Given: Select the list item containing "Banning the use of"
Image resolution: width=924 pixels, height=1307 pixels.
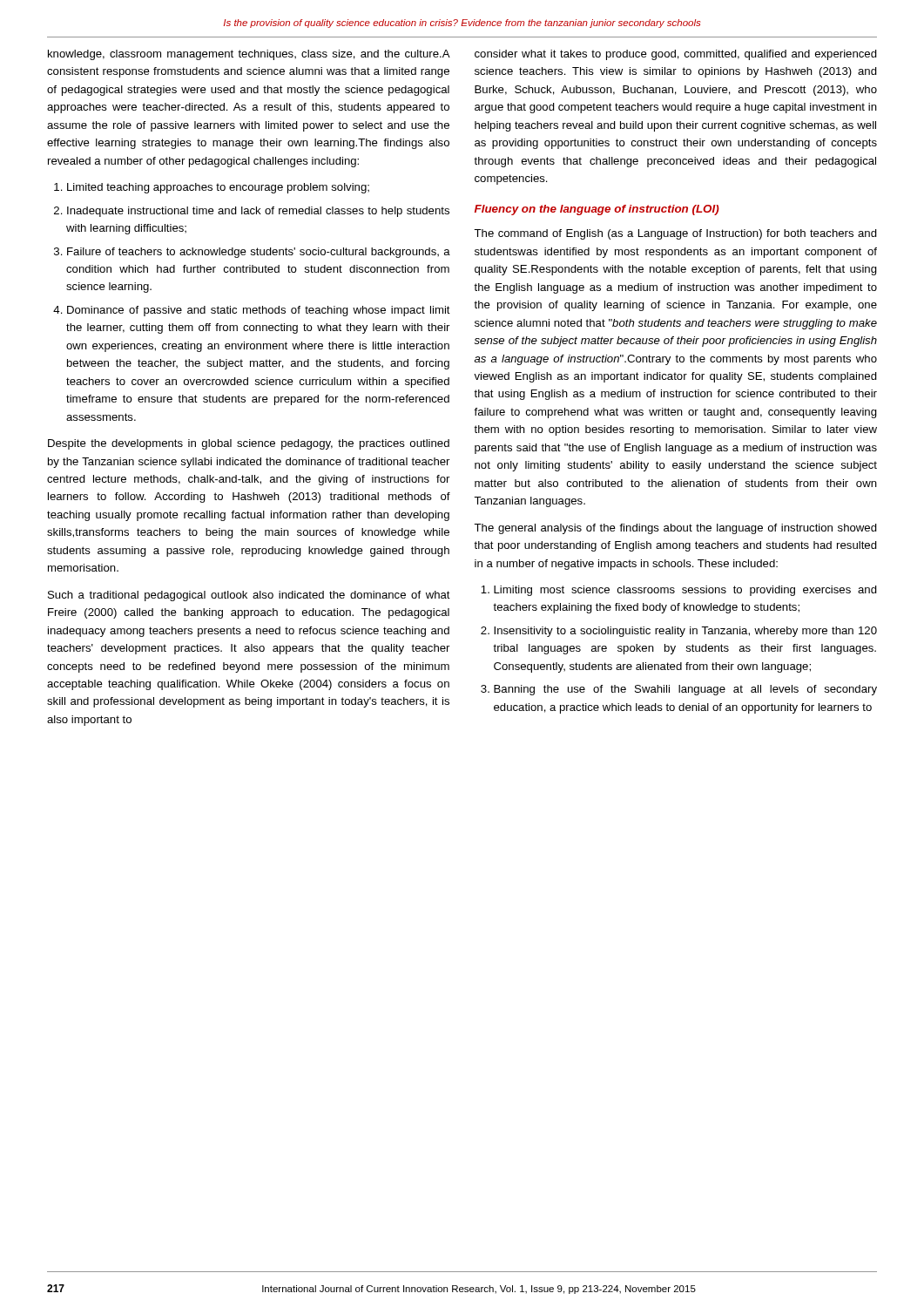Looking at the screenshot, I should coord(685,698).
